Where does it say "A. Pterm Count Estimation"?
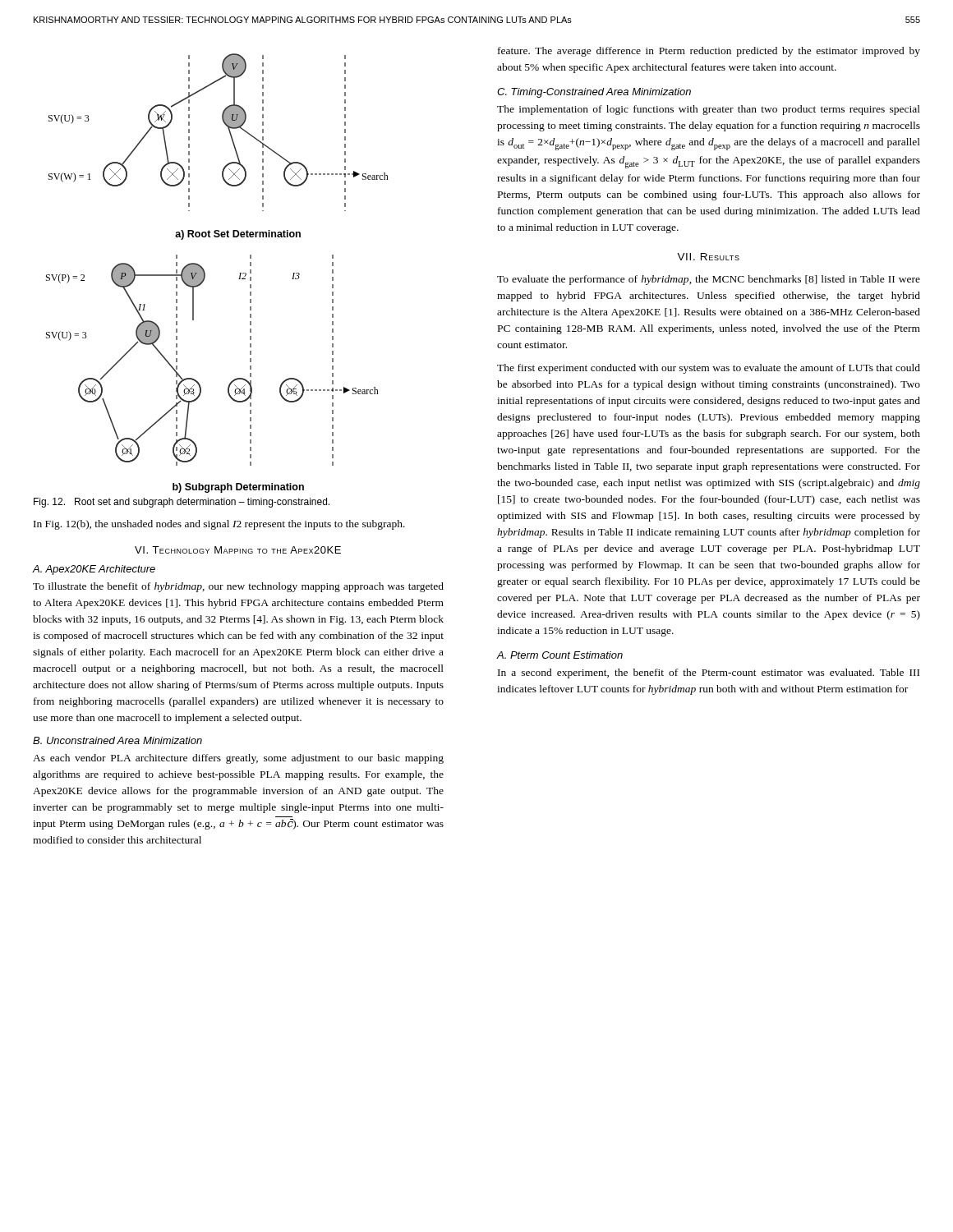Screen dimensions: 1232x953 (560, 655)
